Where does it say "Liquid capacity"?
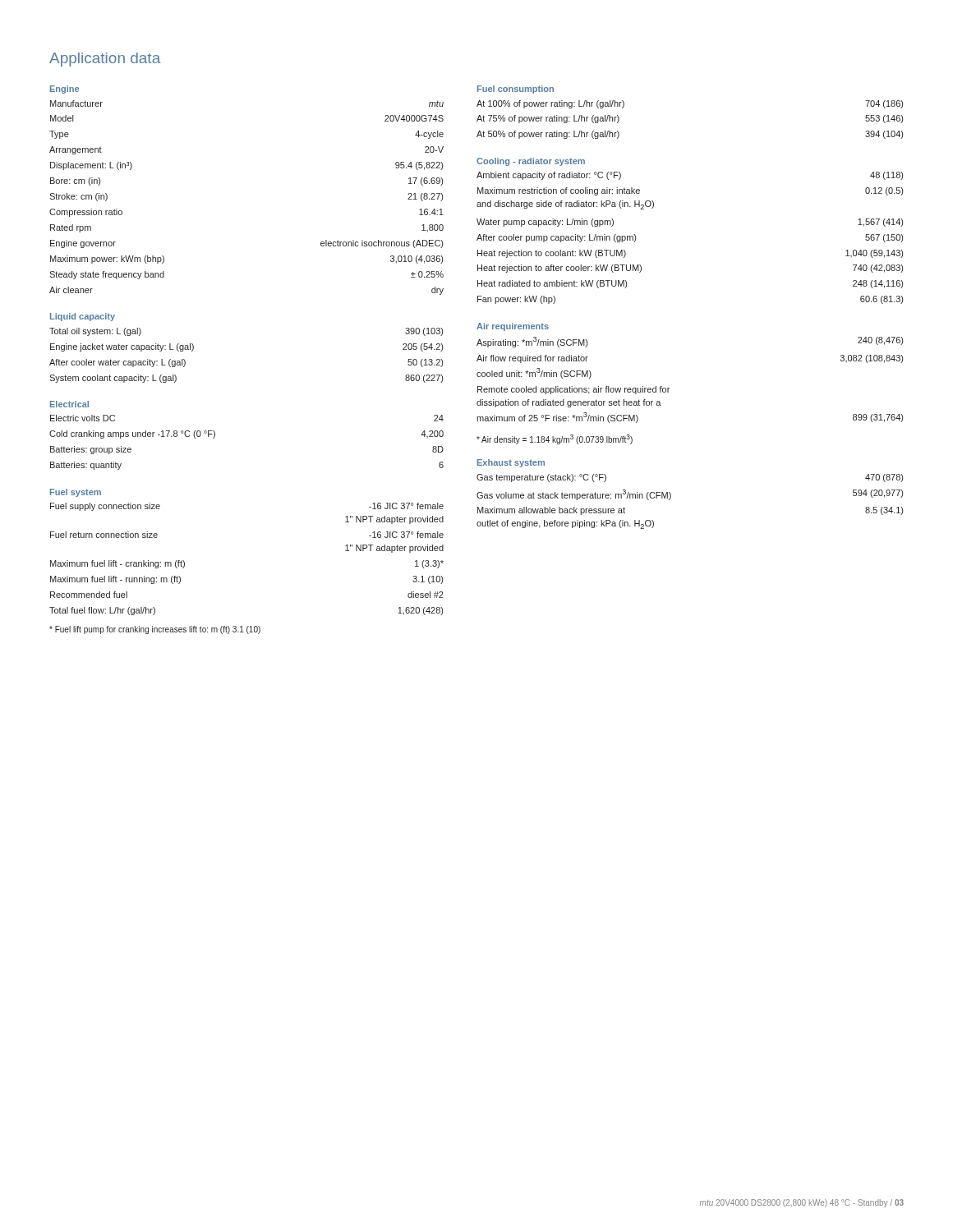The height and width of the screenshot is (1232, 953). [x=82, y=316]
